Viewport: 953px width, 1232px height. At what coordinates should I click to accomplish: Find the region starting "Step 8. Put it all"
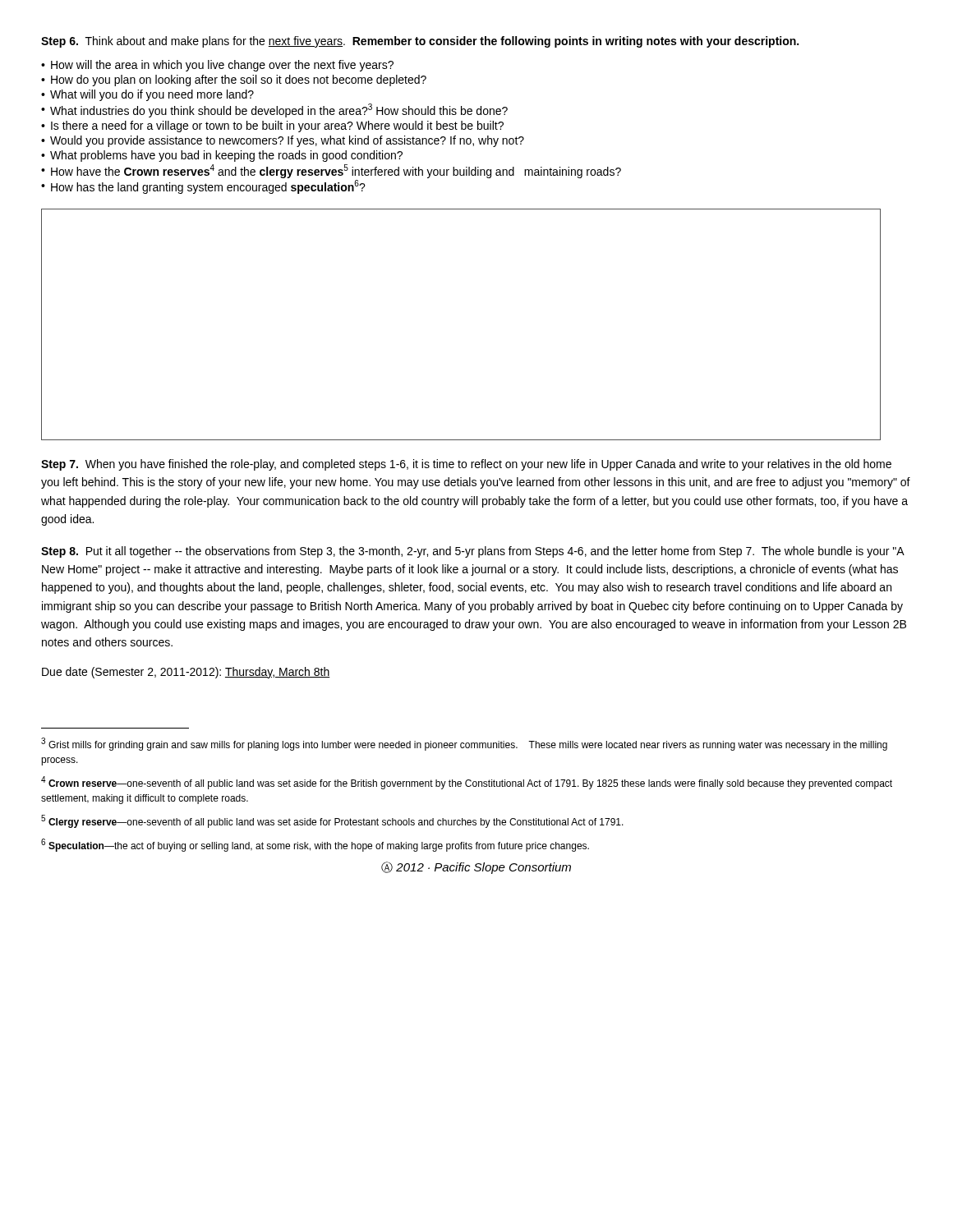pyautogui.click(x=474, y=597)
